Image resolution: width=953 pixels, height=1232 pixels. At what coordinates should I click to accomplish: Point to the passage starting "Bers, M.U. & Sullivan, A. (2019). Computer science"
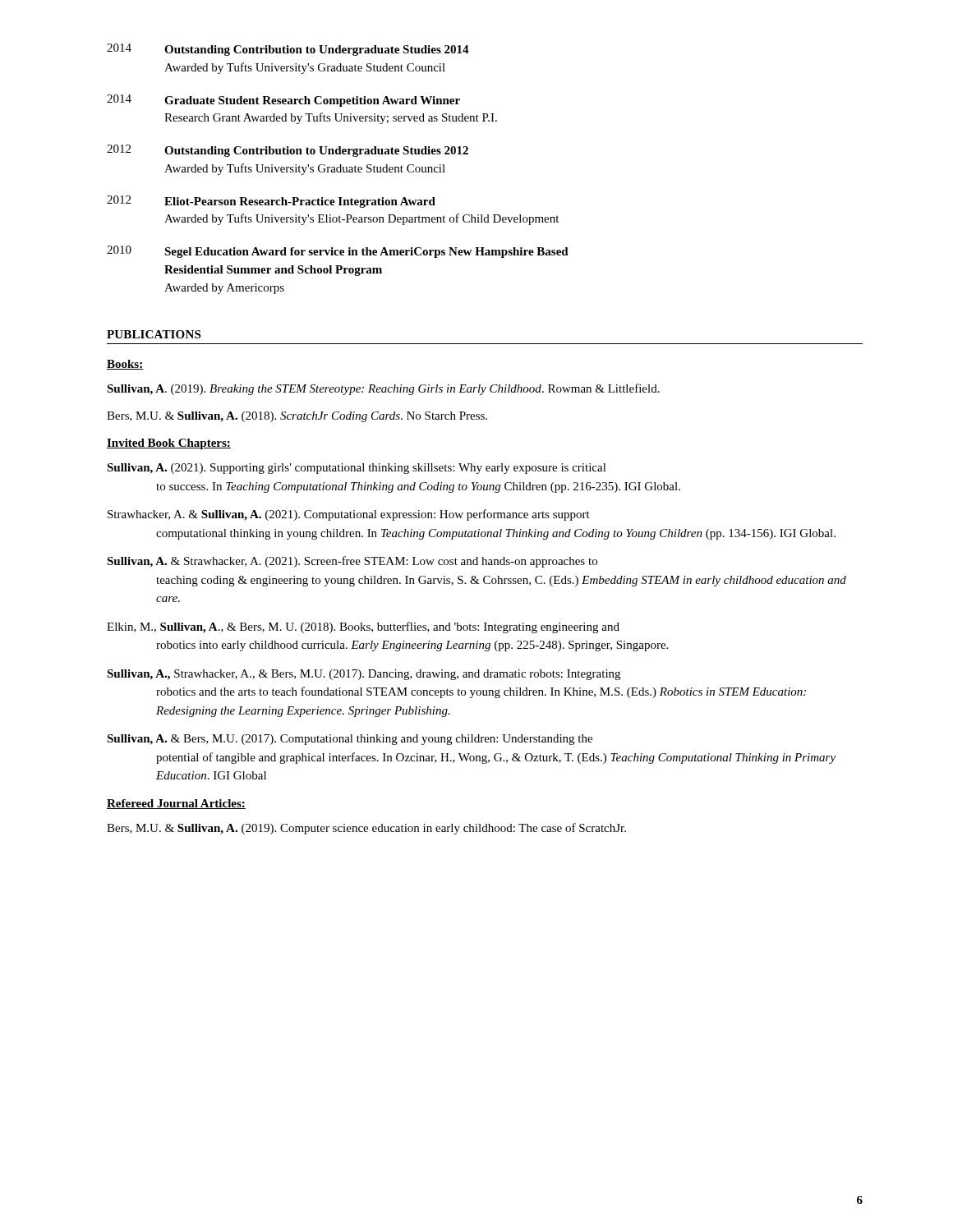(x=367, y=828)
